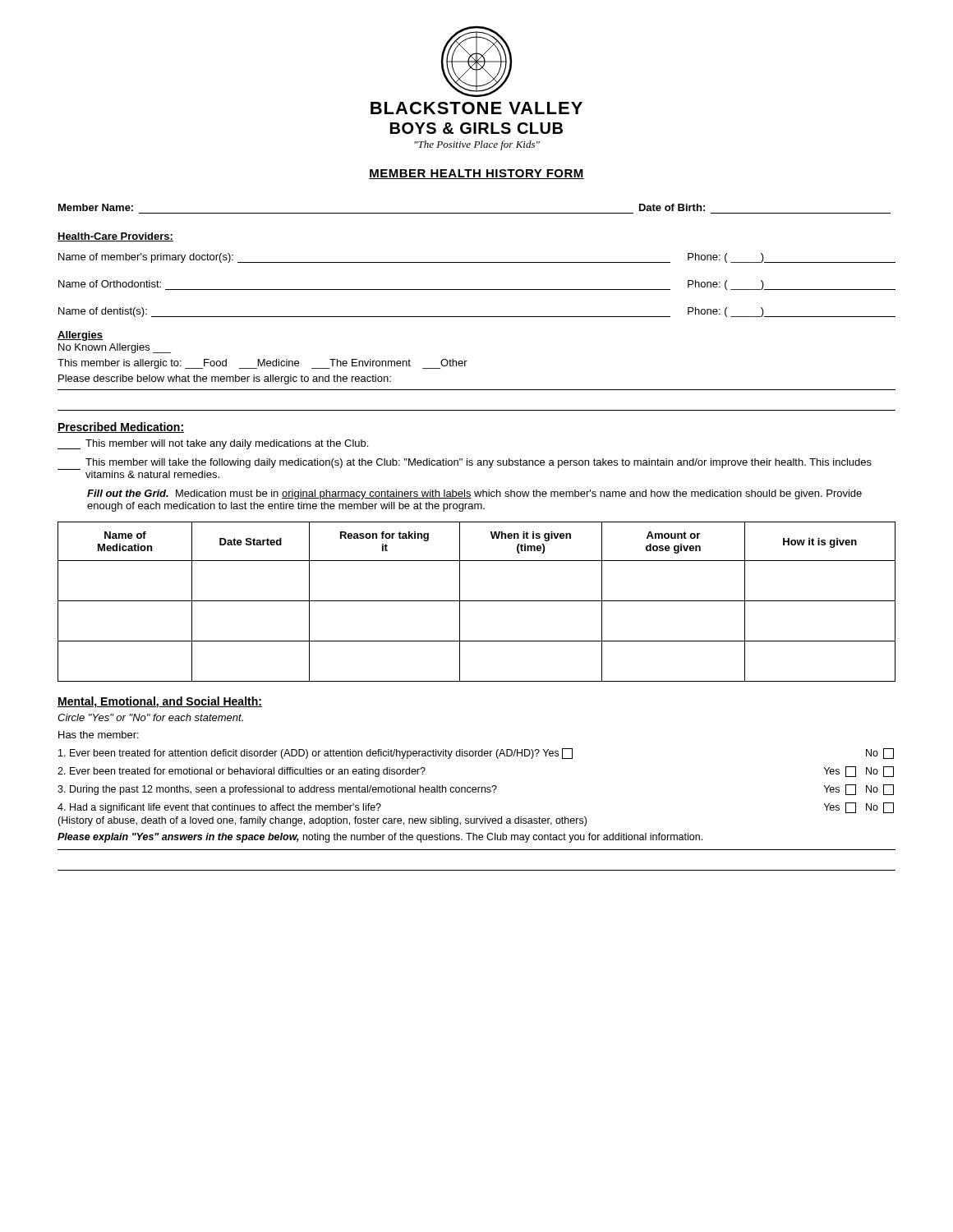Point to the block beginning "Please describe below what the member is allergic"
953x1232 pixels.
point(225,378)
